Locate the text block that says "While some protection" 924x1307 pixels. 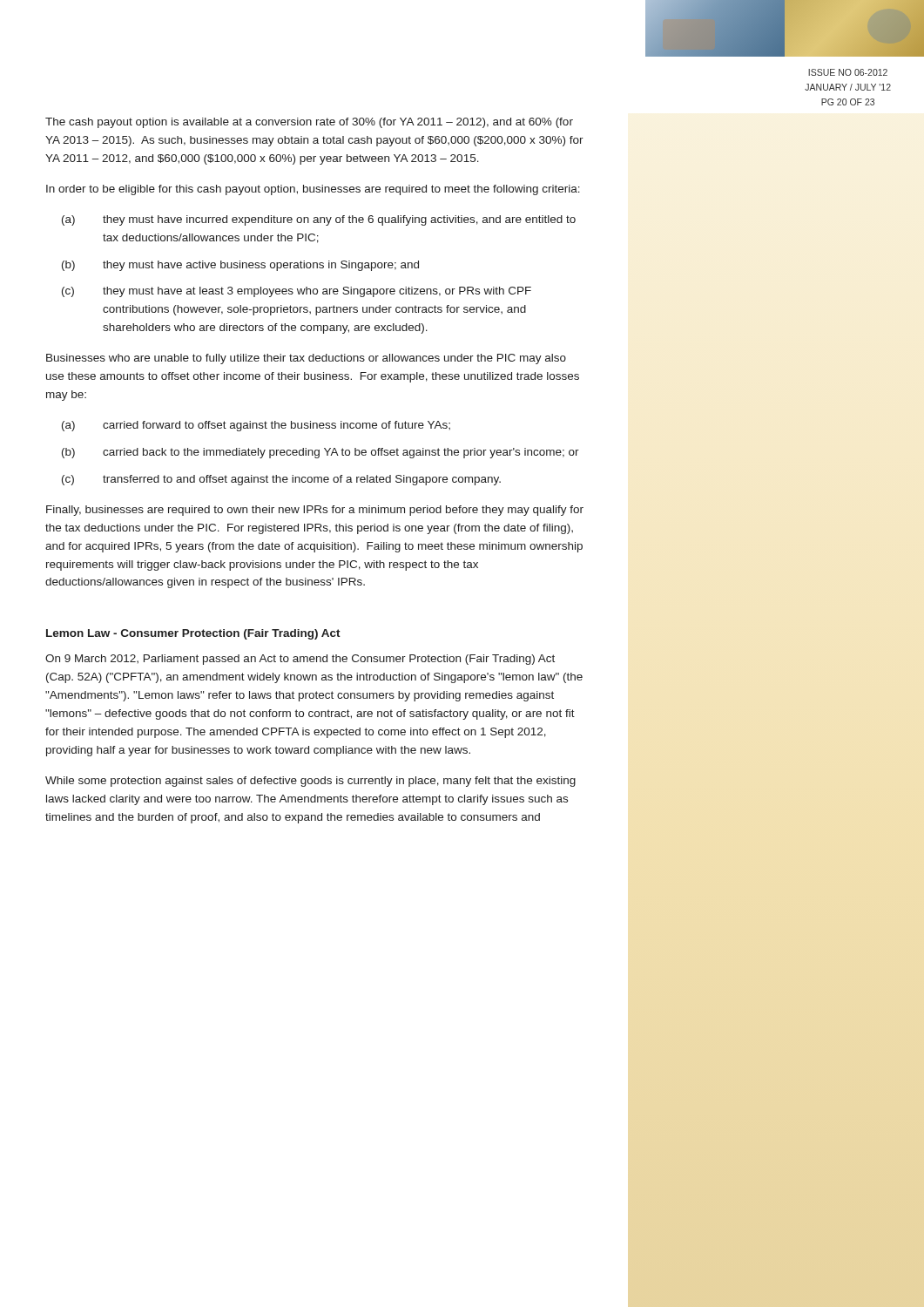pos(311,798)
